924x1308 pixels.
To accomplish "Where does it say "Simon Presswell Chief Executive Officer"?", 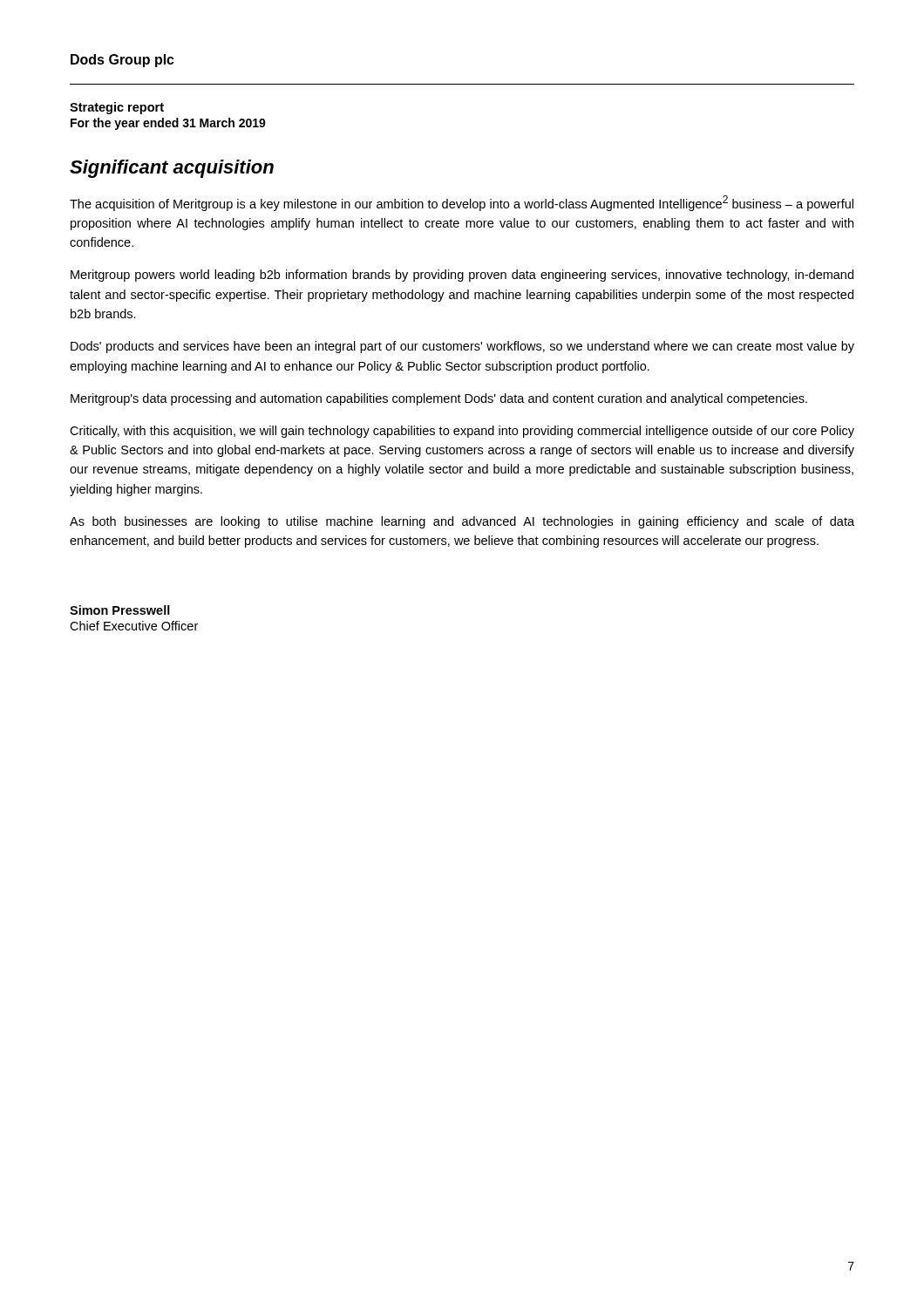I will [120, 610].
